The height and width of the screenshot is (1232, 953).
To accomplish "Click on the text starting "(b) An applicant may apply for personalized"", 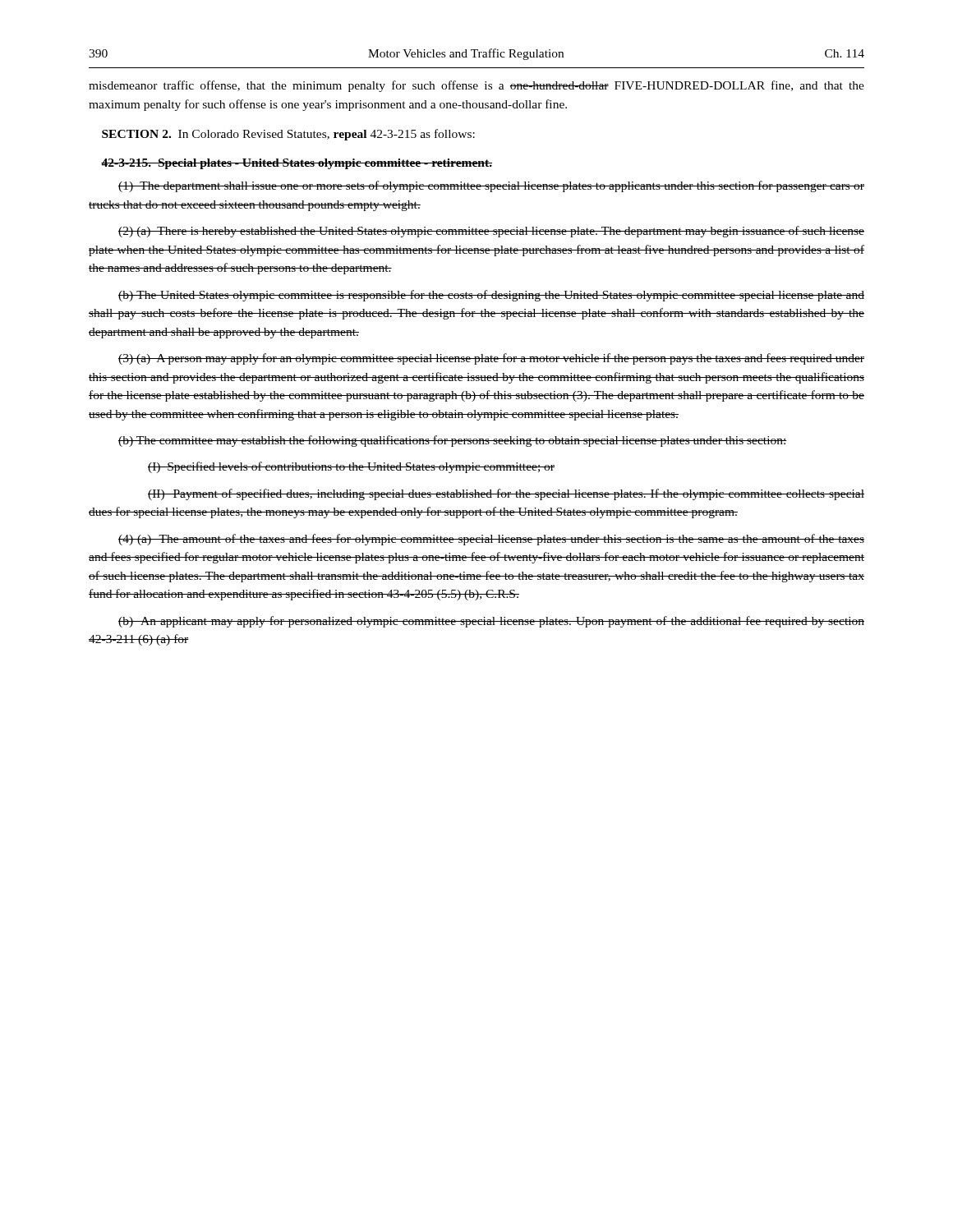I will coord(476,629).
